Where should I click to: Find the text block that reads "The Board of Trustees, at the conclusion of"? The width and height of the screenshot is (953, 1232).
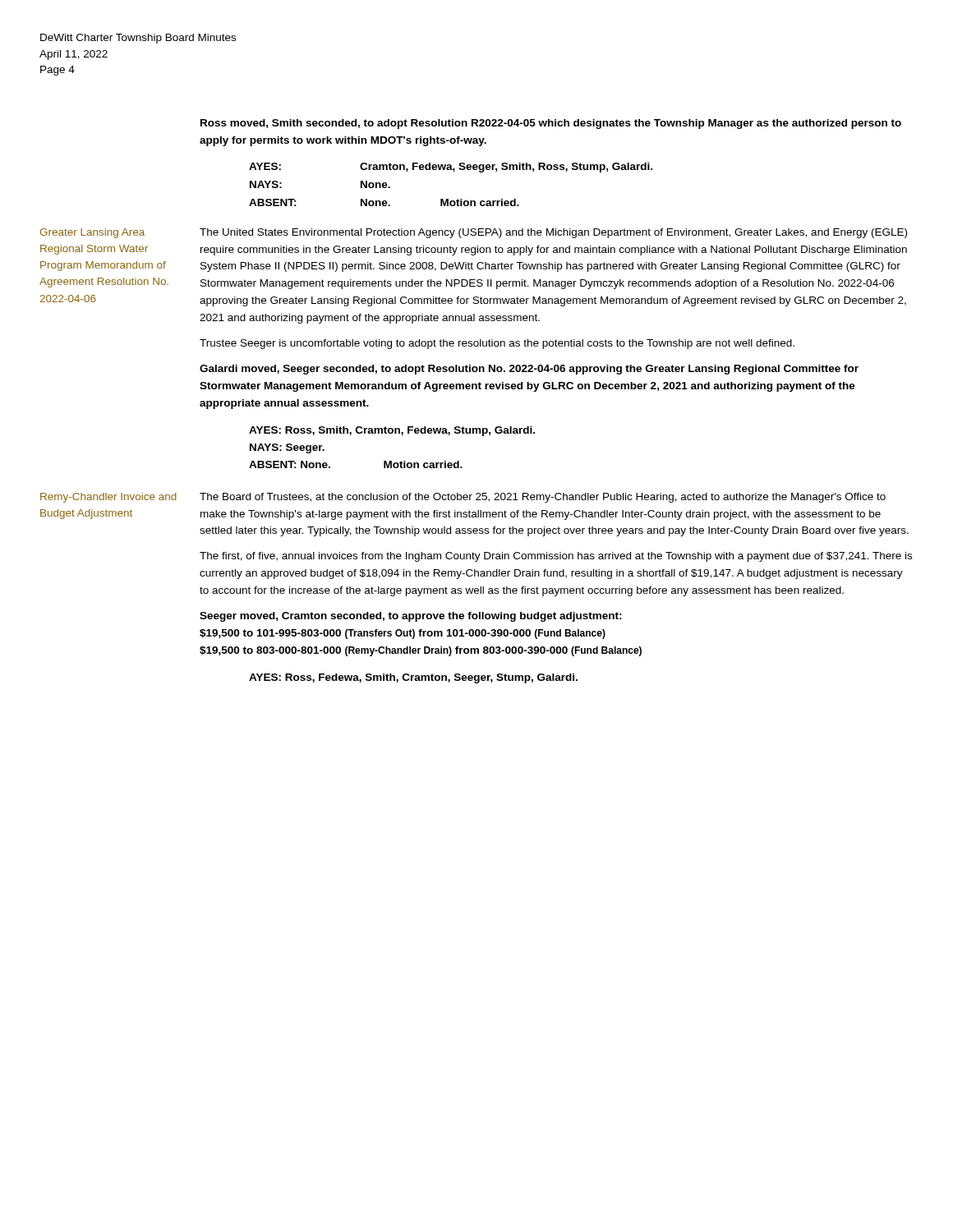tap(557, 514)
